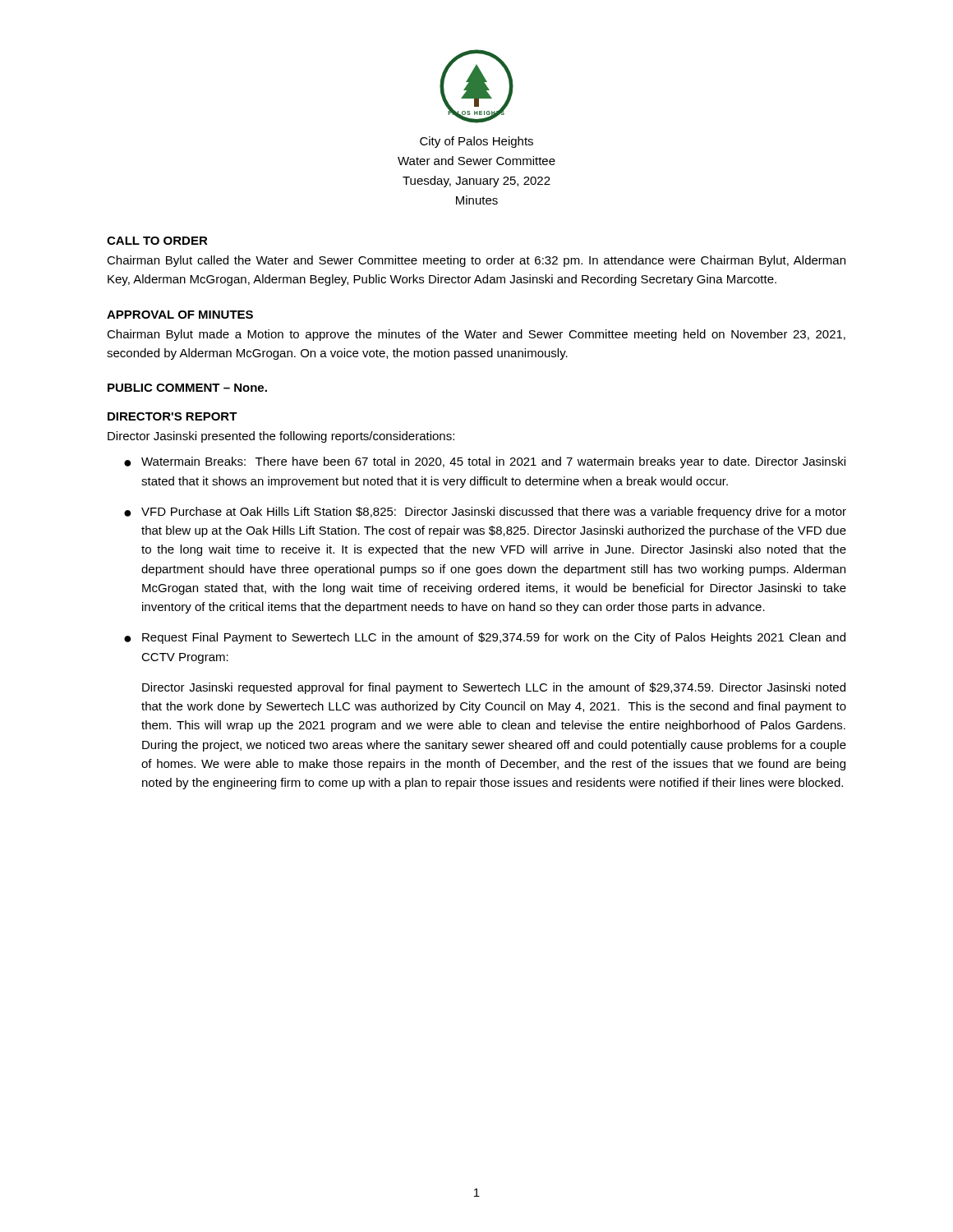
Task: Navigate to the text starting "● Watermain Breaks: There have been 67 total"
Action: (x=485, y=471)
